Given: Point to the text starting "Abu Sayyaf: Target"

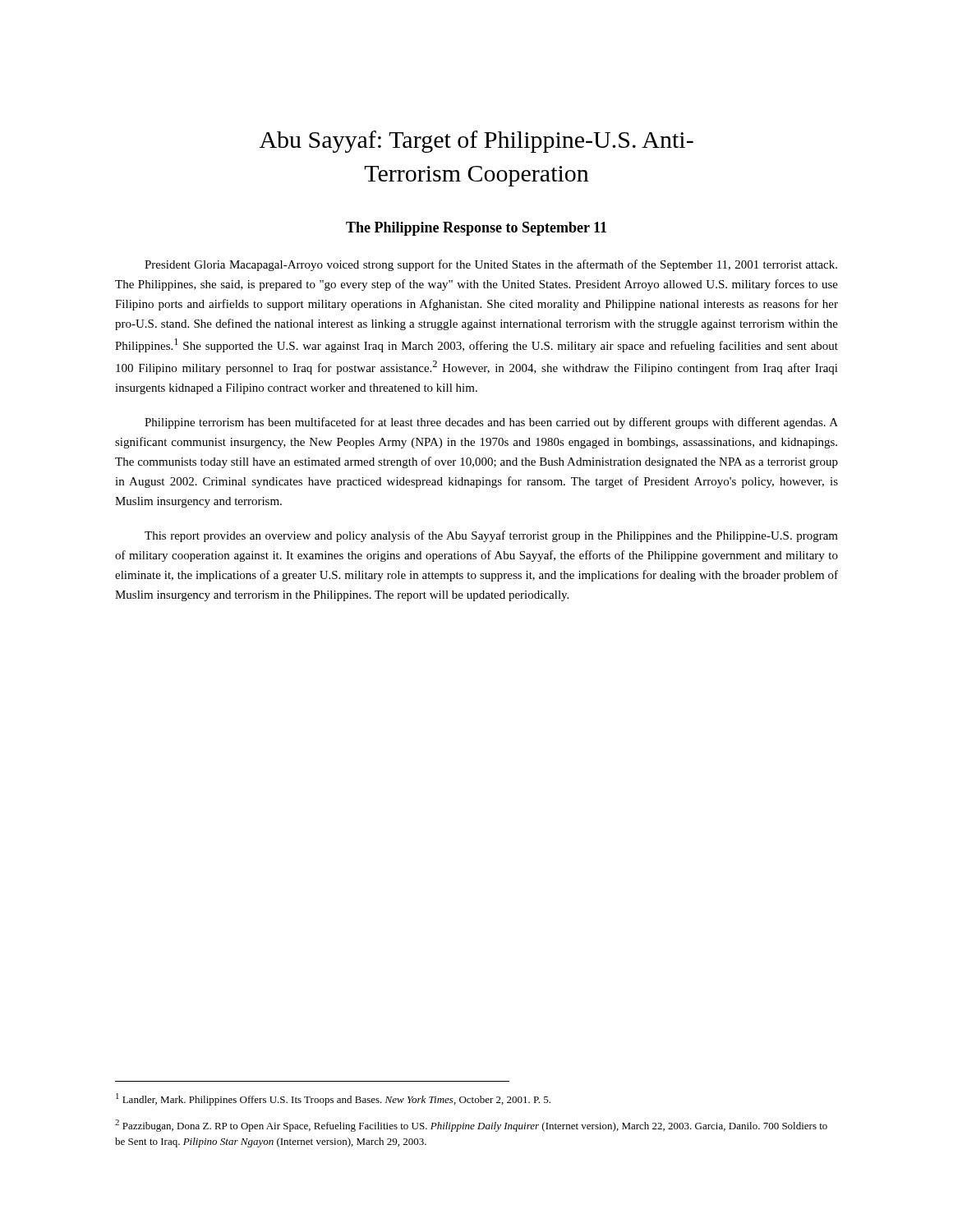Looking at the screenshot, I should pyautogui.click(x=476, y=156).
